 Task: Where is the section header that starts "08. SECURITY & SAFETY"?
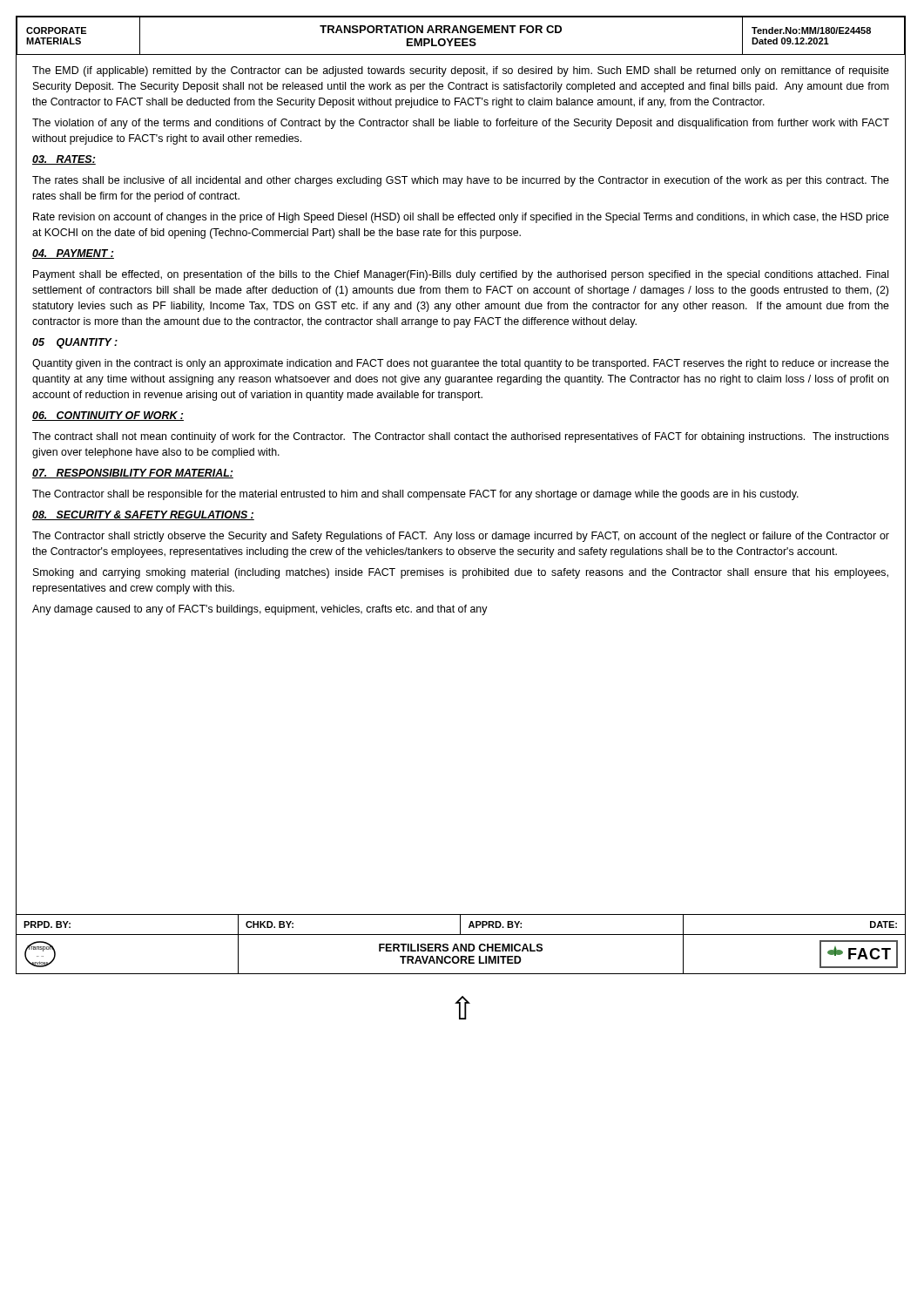143,515
